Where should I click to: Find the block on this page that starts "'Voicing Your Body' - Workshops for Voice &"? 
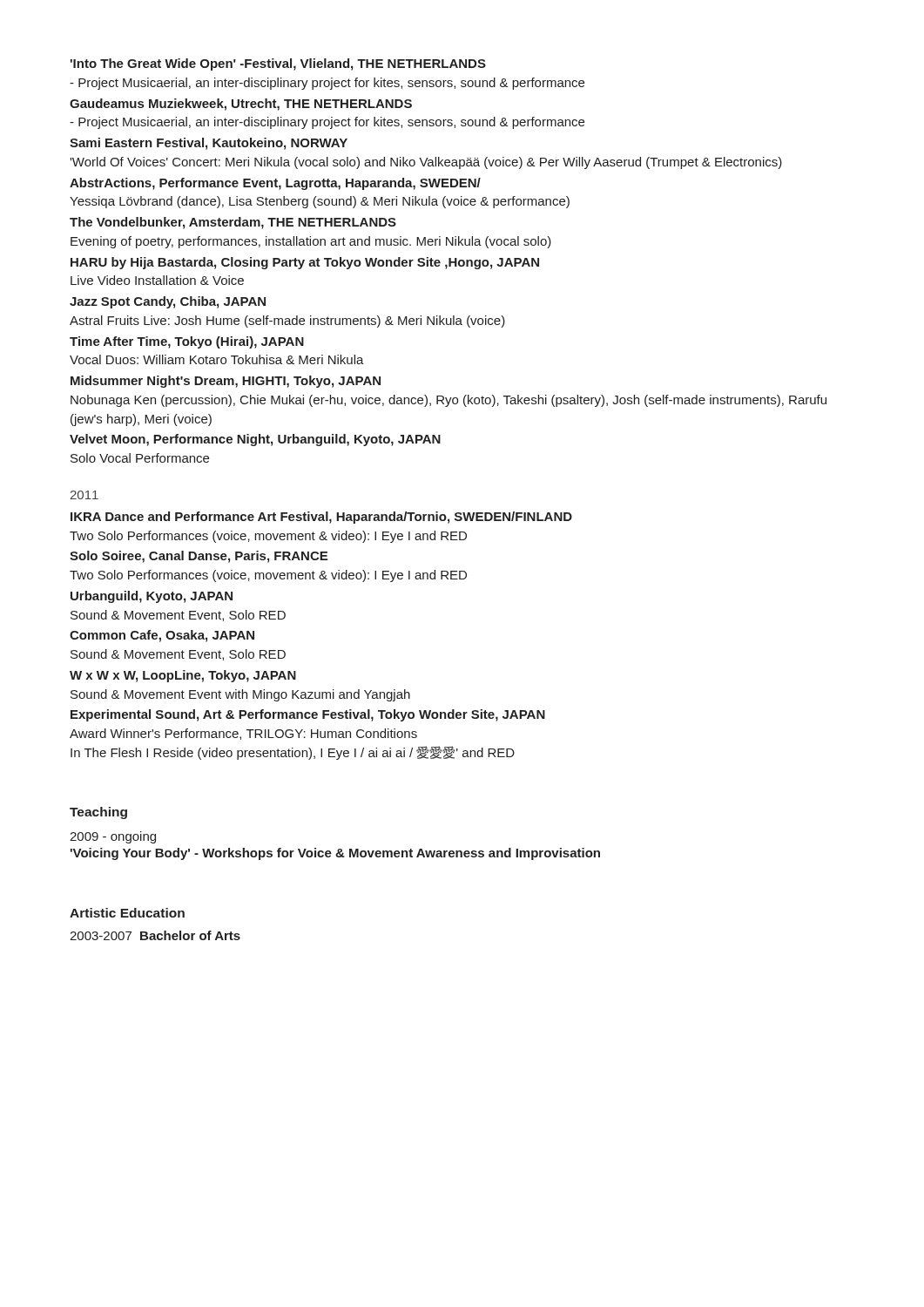point(335,852)
